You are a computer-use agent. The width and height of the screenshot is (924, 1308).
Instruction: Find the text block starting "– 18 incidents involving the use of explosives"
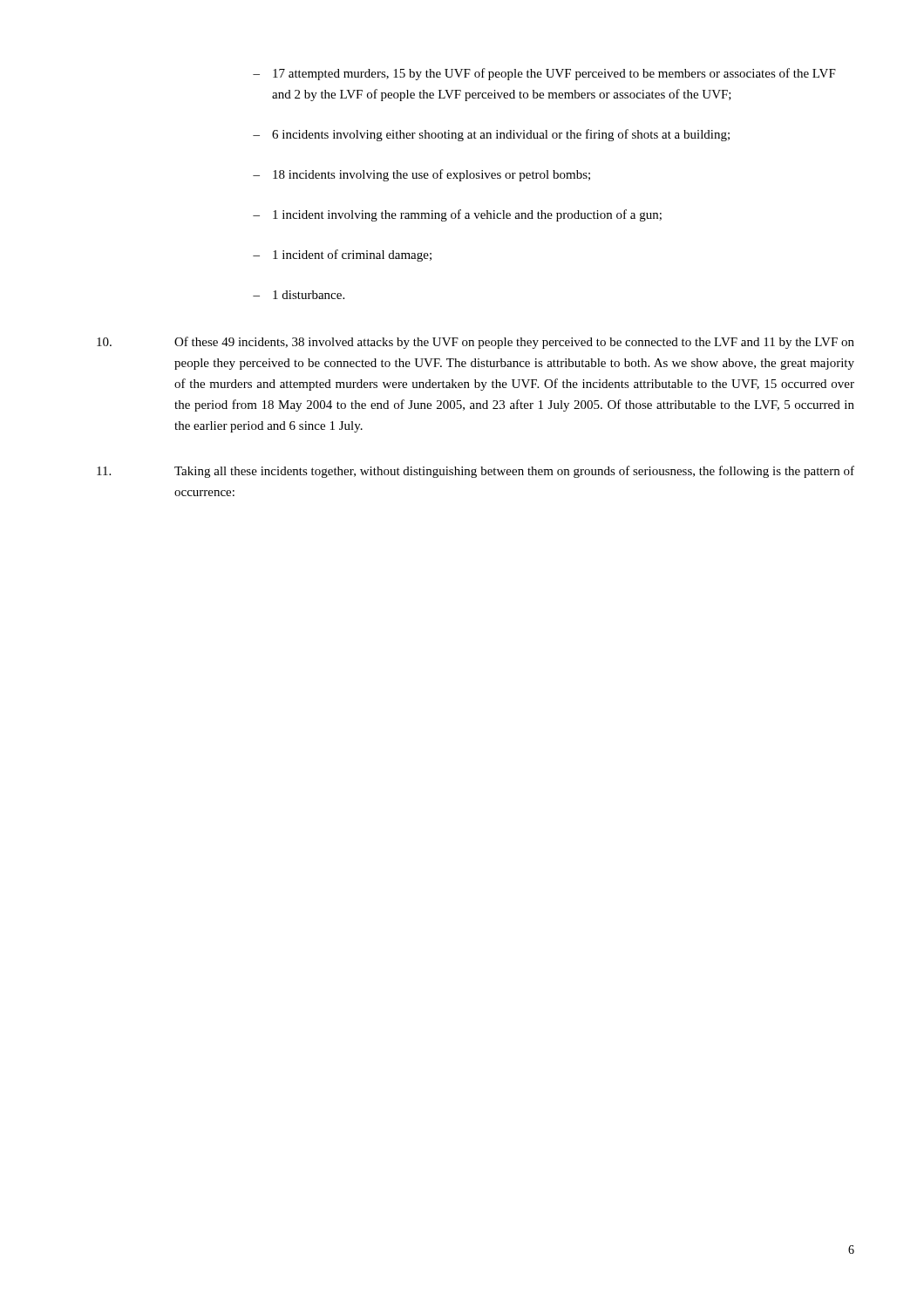545,174
